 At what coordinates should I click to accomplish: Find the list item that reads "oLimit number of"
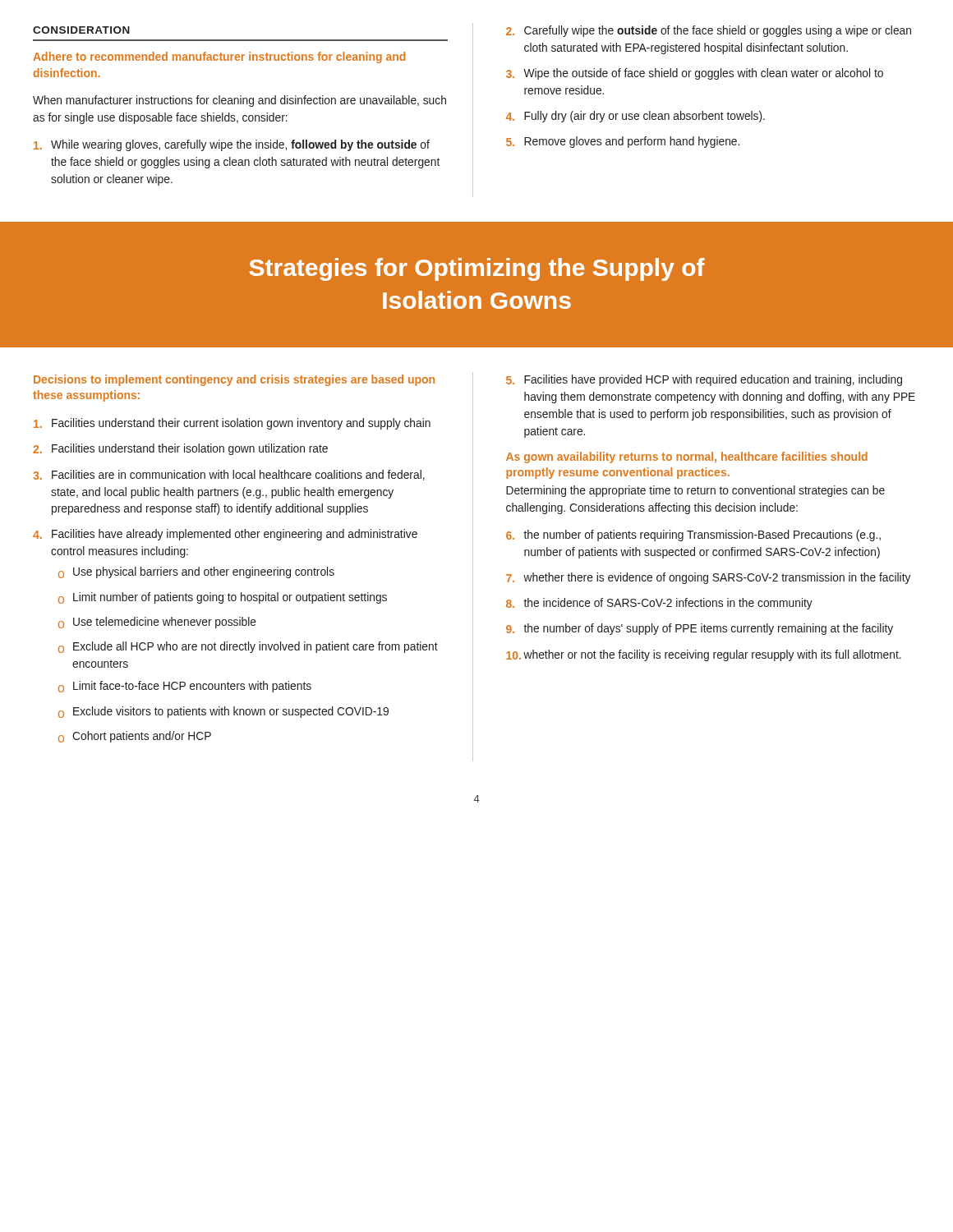222,599
